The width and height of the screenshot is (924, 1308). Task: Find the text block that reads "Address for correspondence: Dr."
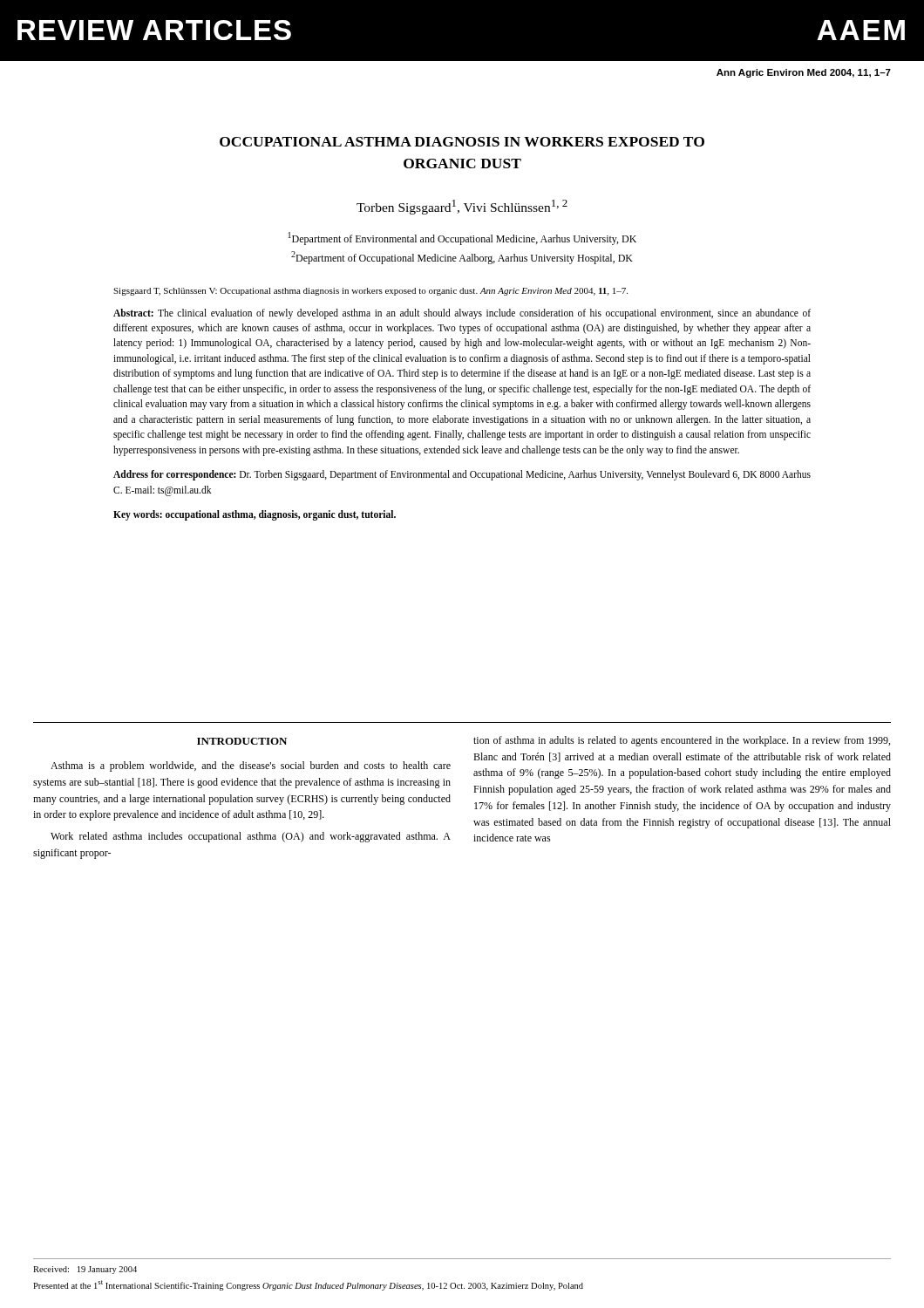coord(462,482)
